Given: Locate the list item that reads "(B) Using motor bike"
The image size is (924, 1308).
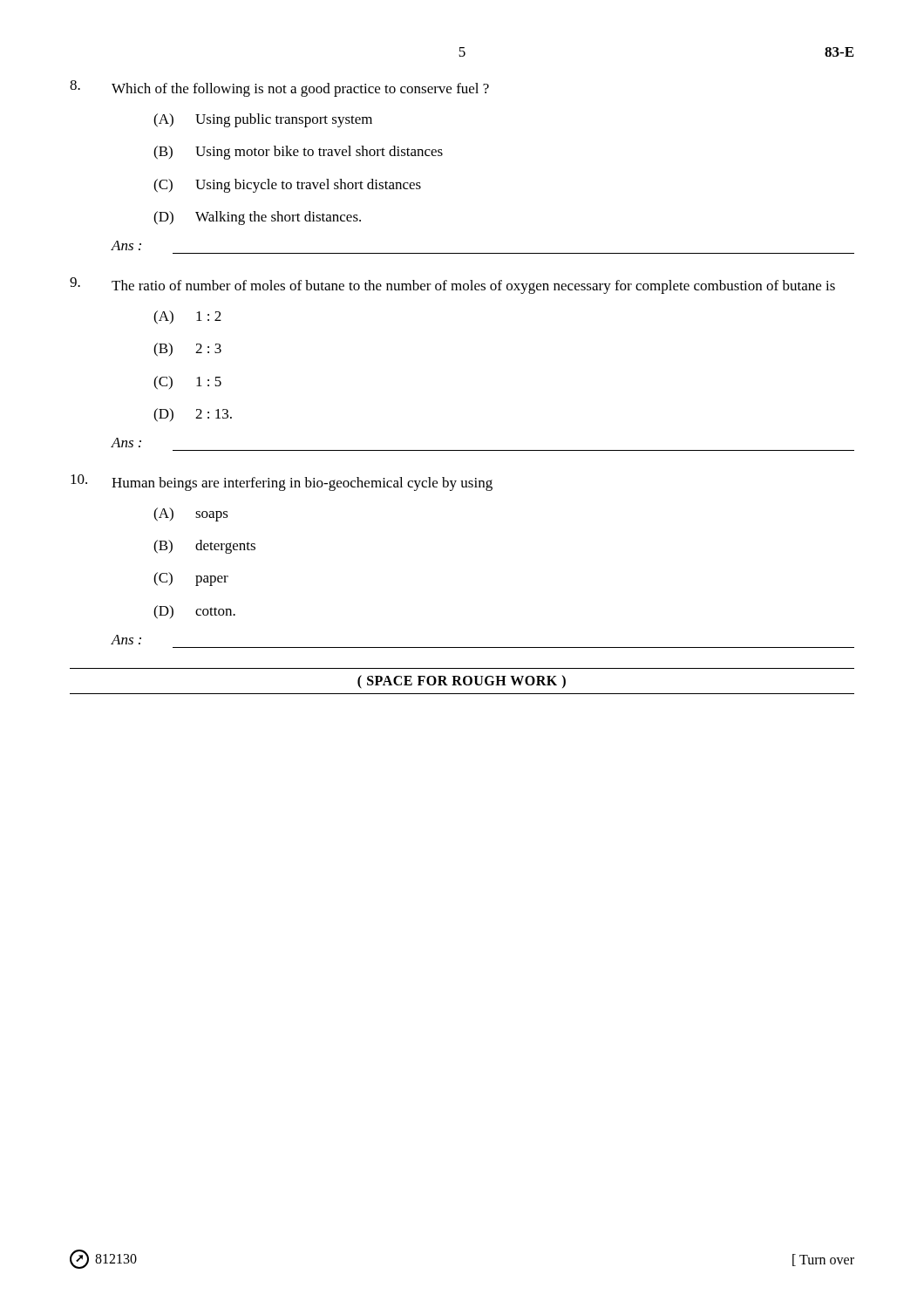Looking at the screenshot, I should pyautogui.click(x=298, y=152).
